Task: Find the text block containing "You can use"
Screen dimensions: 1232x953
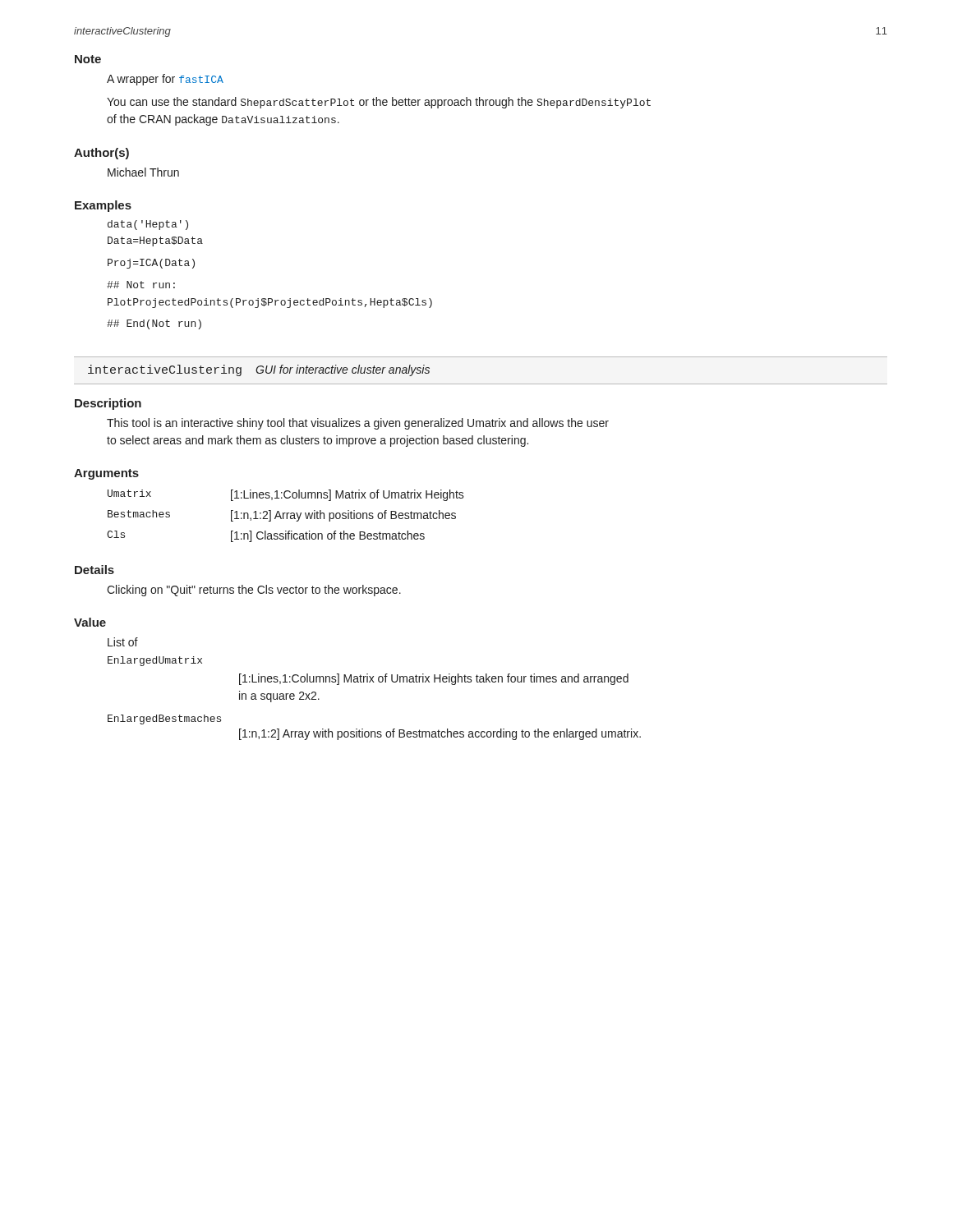Action: click(x=379, y=111)
